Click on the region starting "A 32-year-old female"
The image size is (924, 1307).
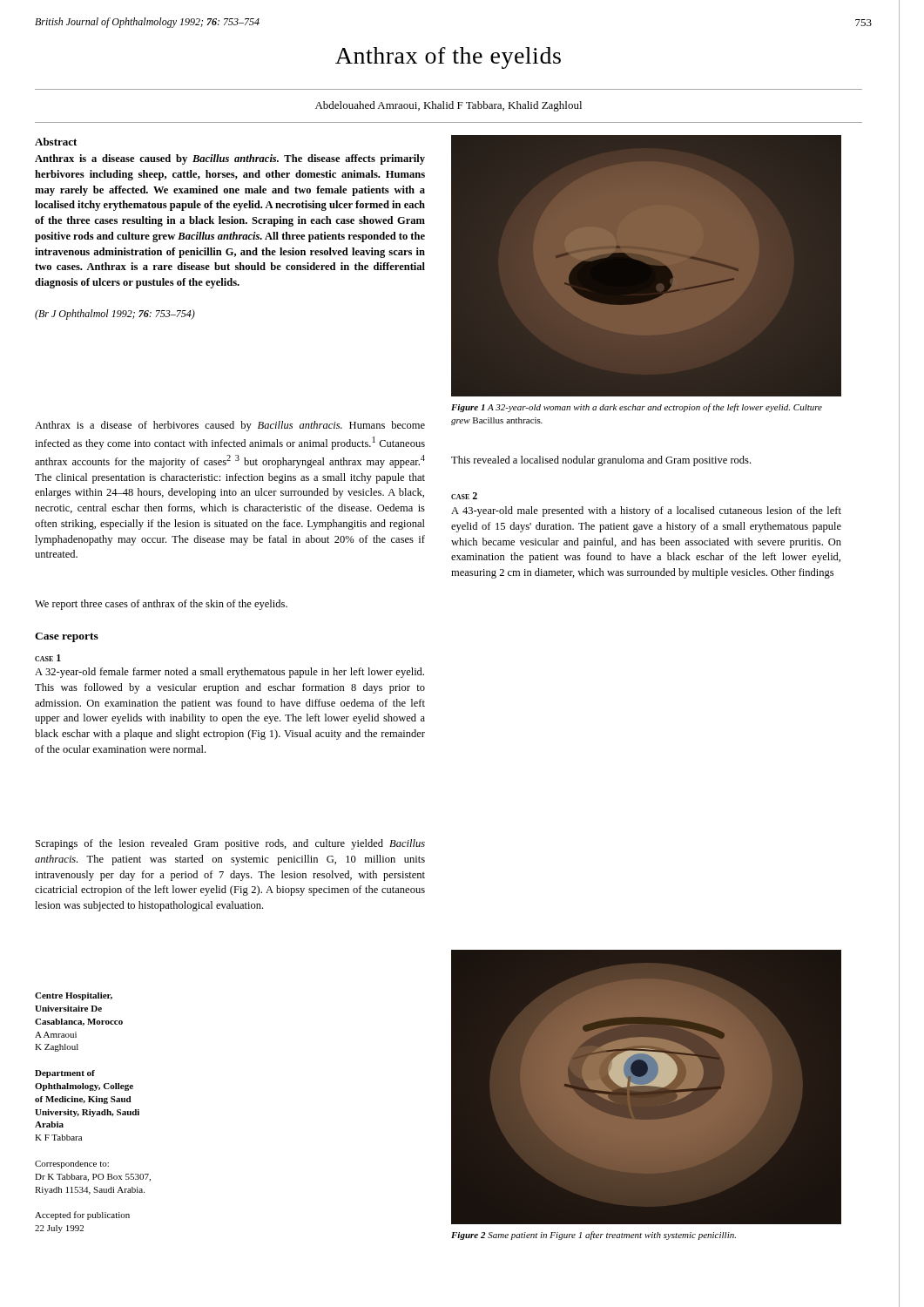pyautogui.click(x=230, y=710)
